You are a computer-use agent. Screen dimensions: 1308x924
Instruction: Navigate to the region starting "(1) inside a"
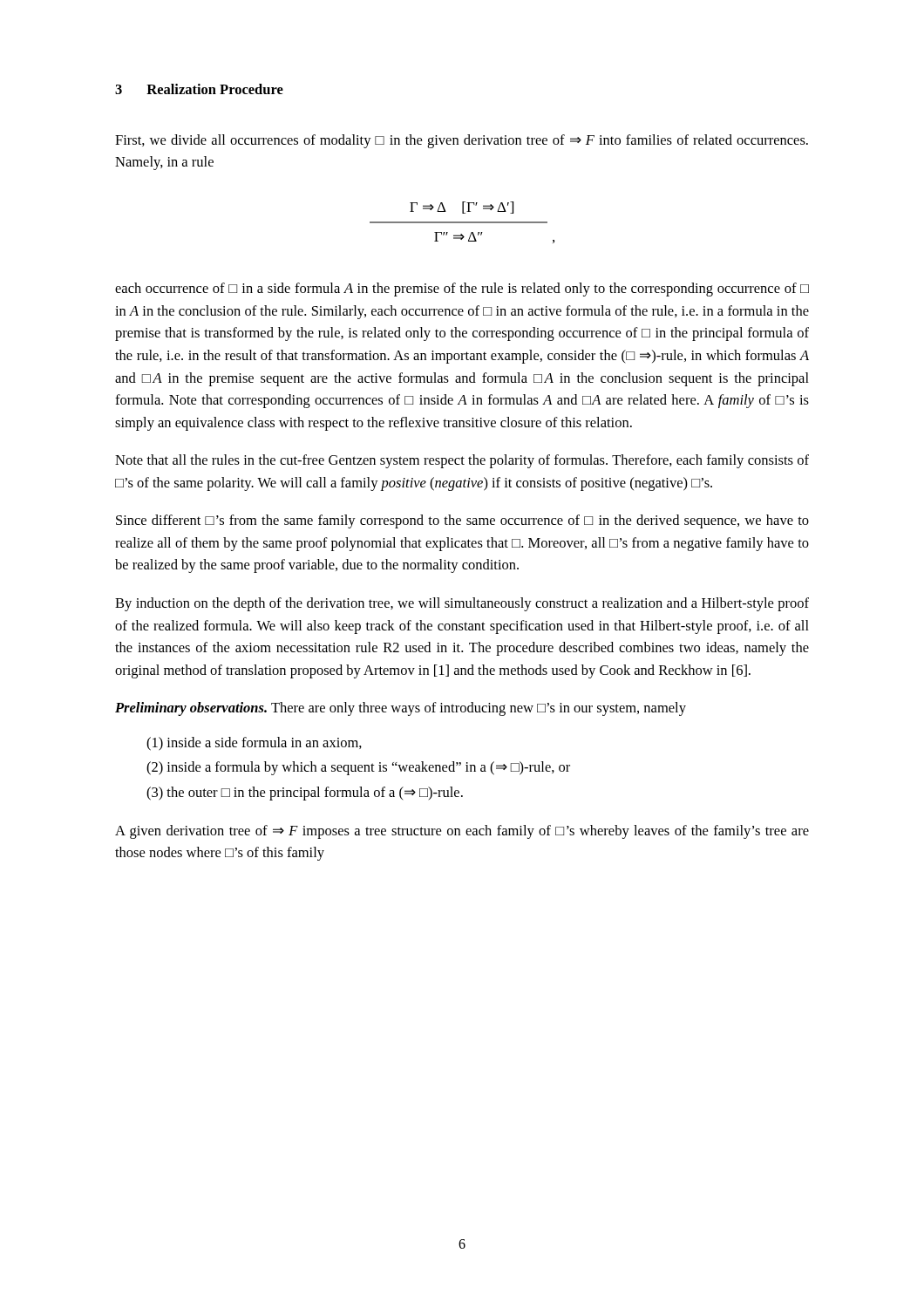pos(254,742)
